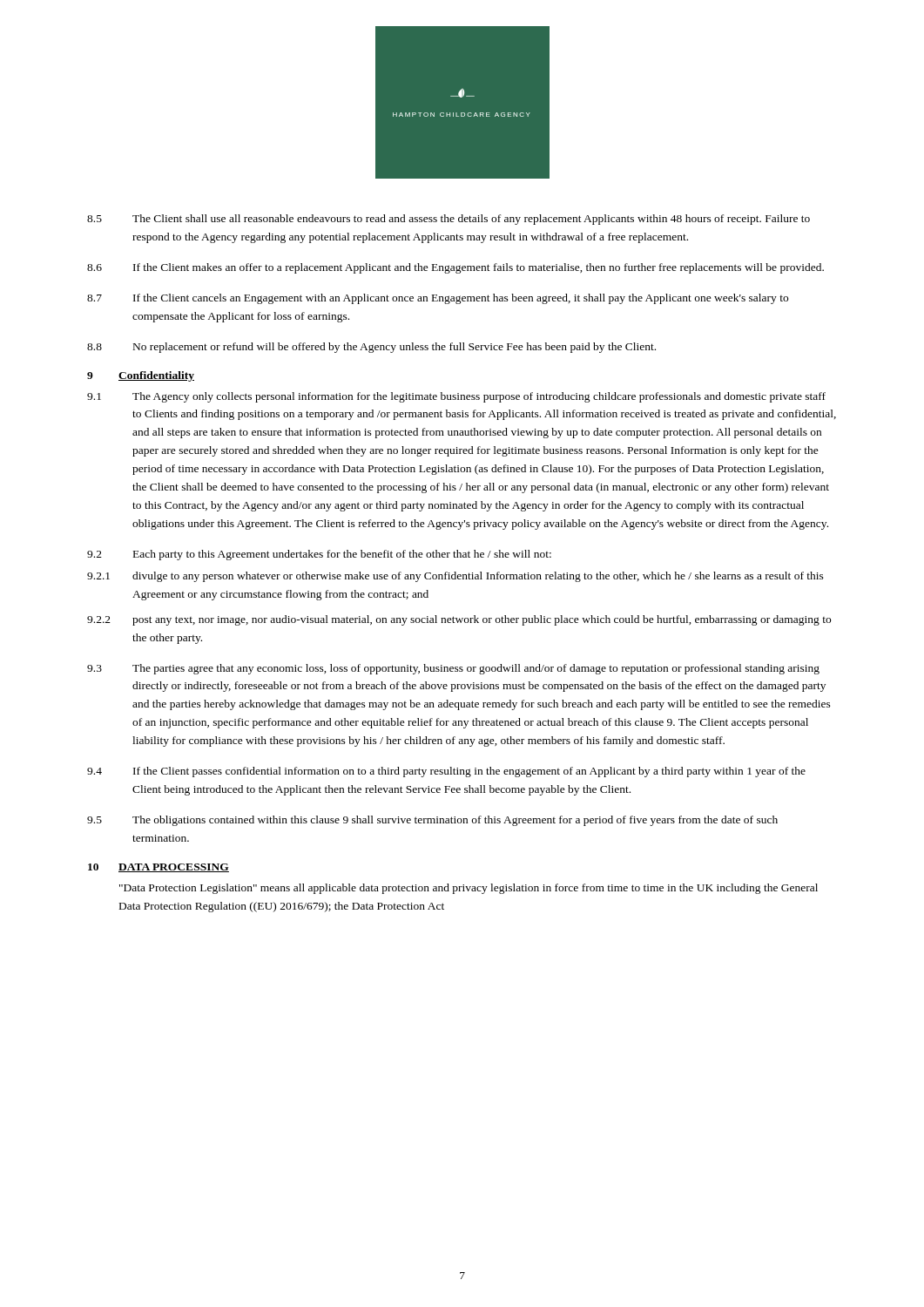Locate the region starting ""Data Protection Legislation" means all applicable data protection"
The width and height of the screenshot is (924, 1307).
(468, 896)
